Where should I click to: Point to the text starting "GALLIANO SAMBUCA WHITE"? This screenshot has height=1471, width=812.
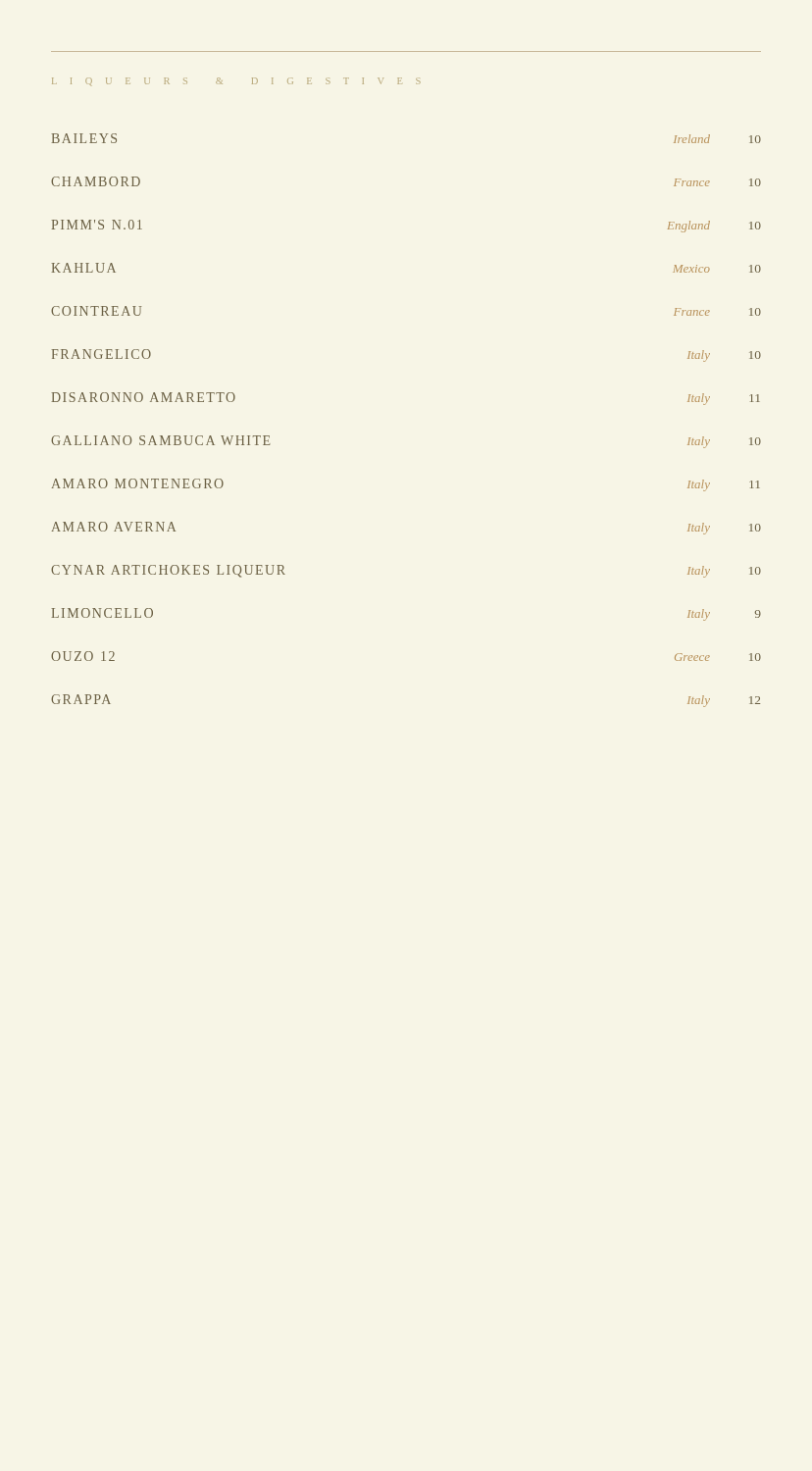point(164,442)
